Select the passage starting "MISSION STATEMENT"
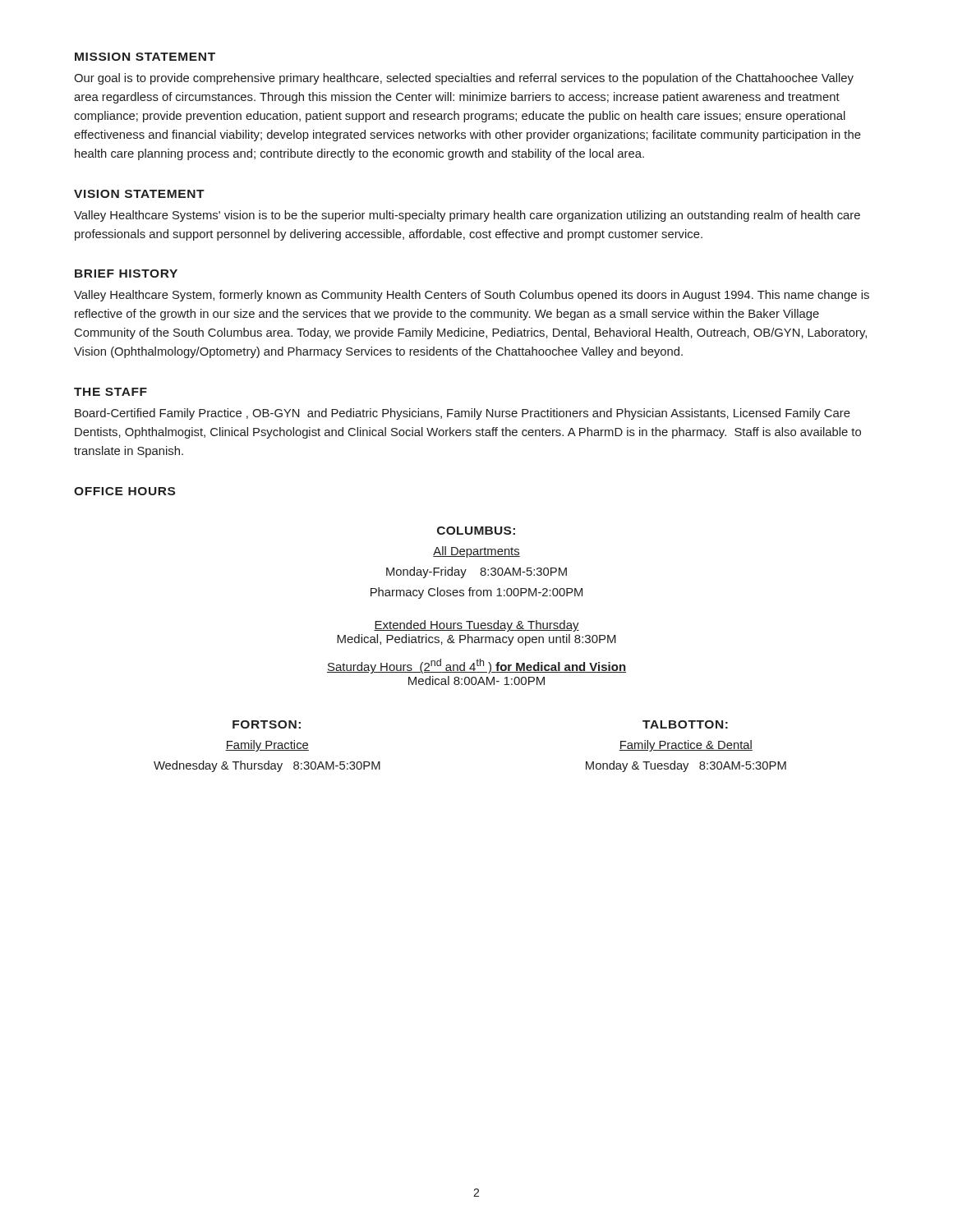This screenshot has height=1232, width=953. (145, 56)
